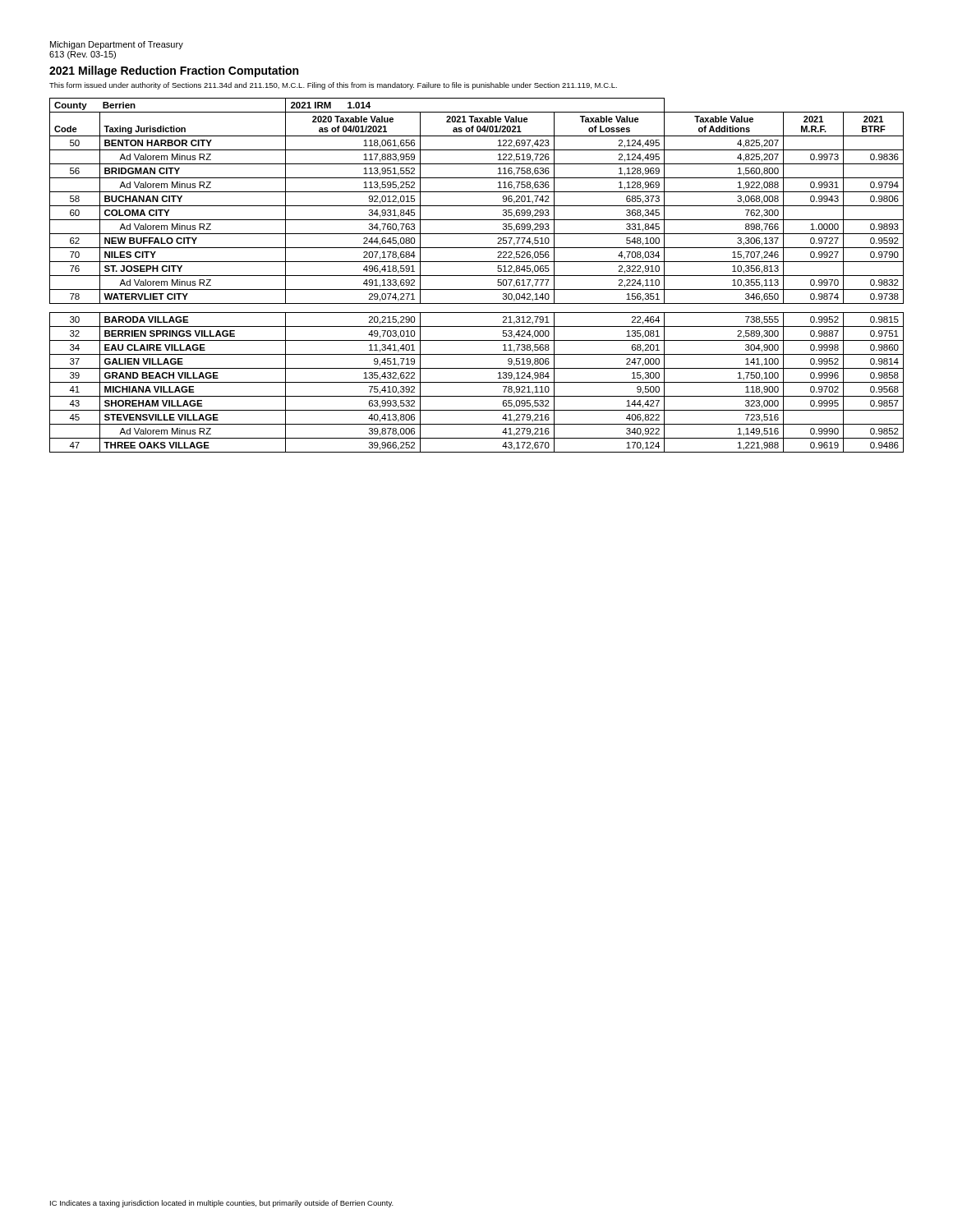Find the table that mentions "BRIDGMAN CITY"

476,275
